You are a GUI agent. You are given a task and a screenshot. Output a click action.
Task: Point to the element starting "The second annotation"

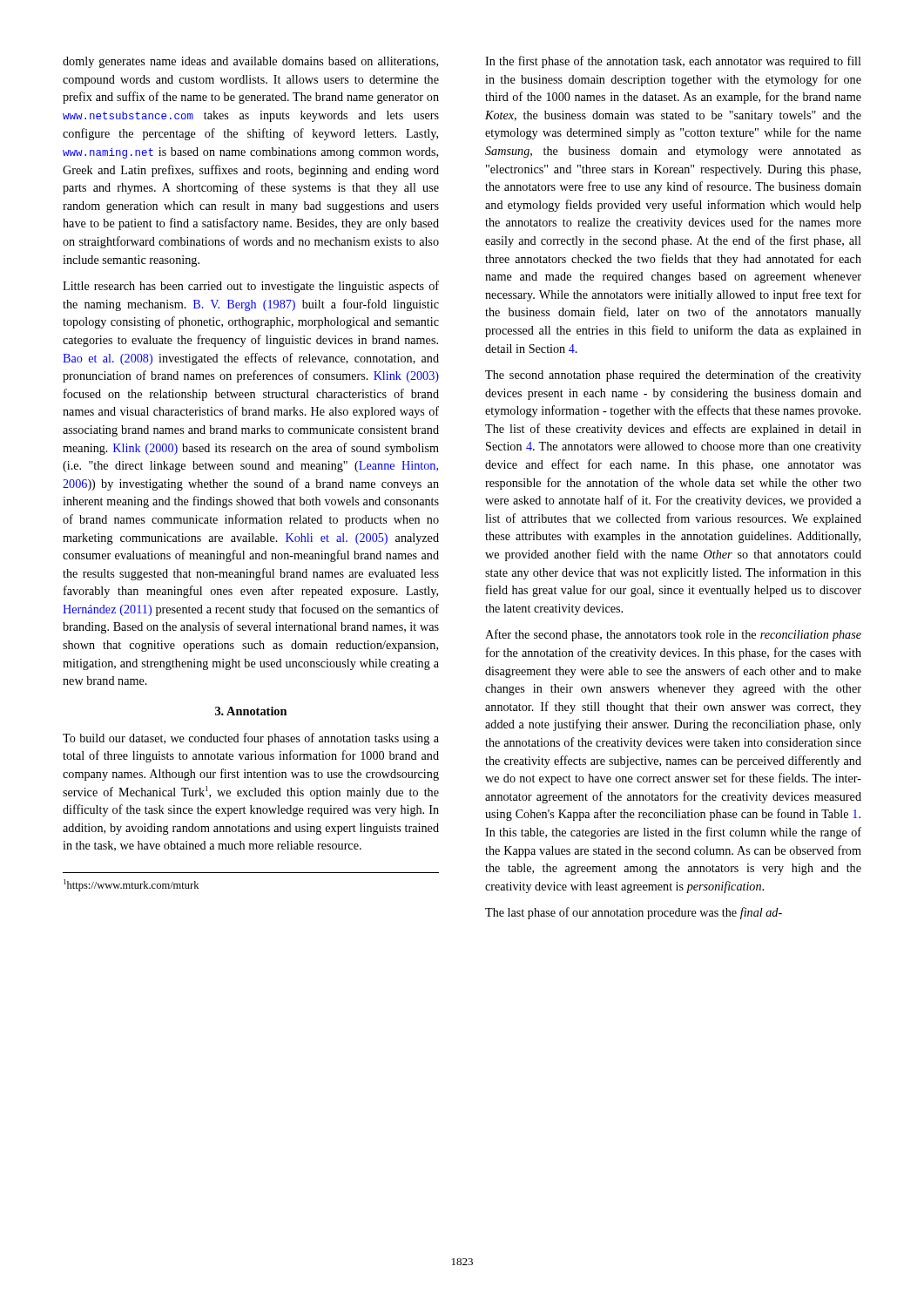[673, 492]
